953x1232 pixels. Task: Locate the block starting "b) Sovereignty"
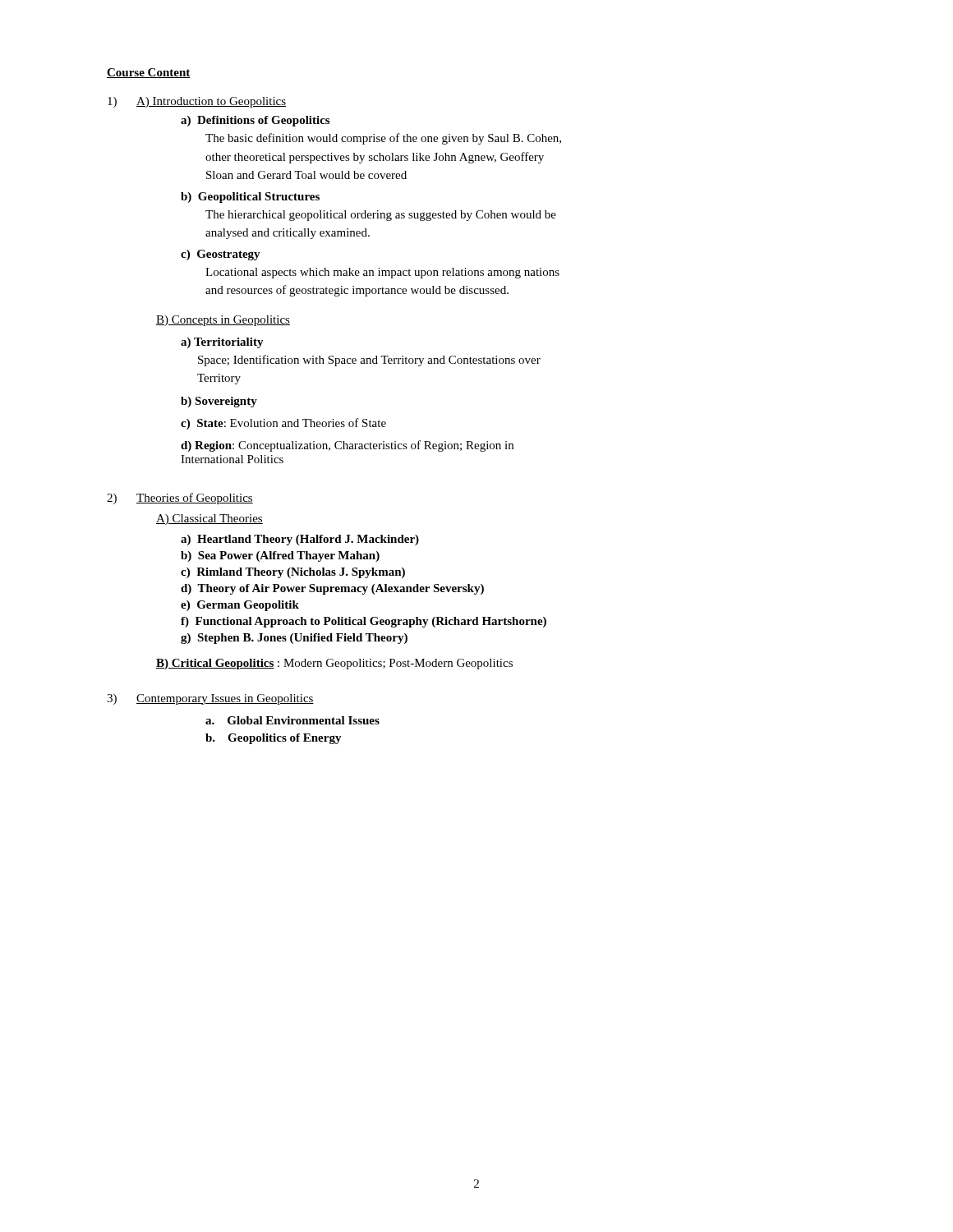[x=219, y=400]
